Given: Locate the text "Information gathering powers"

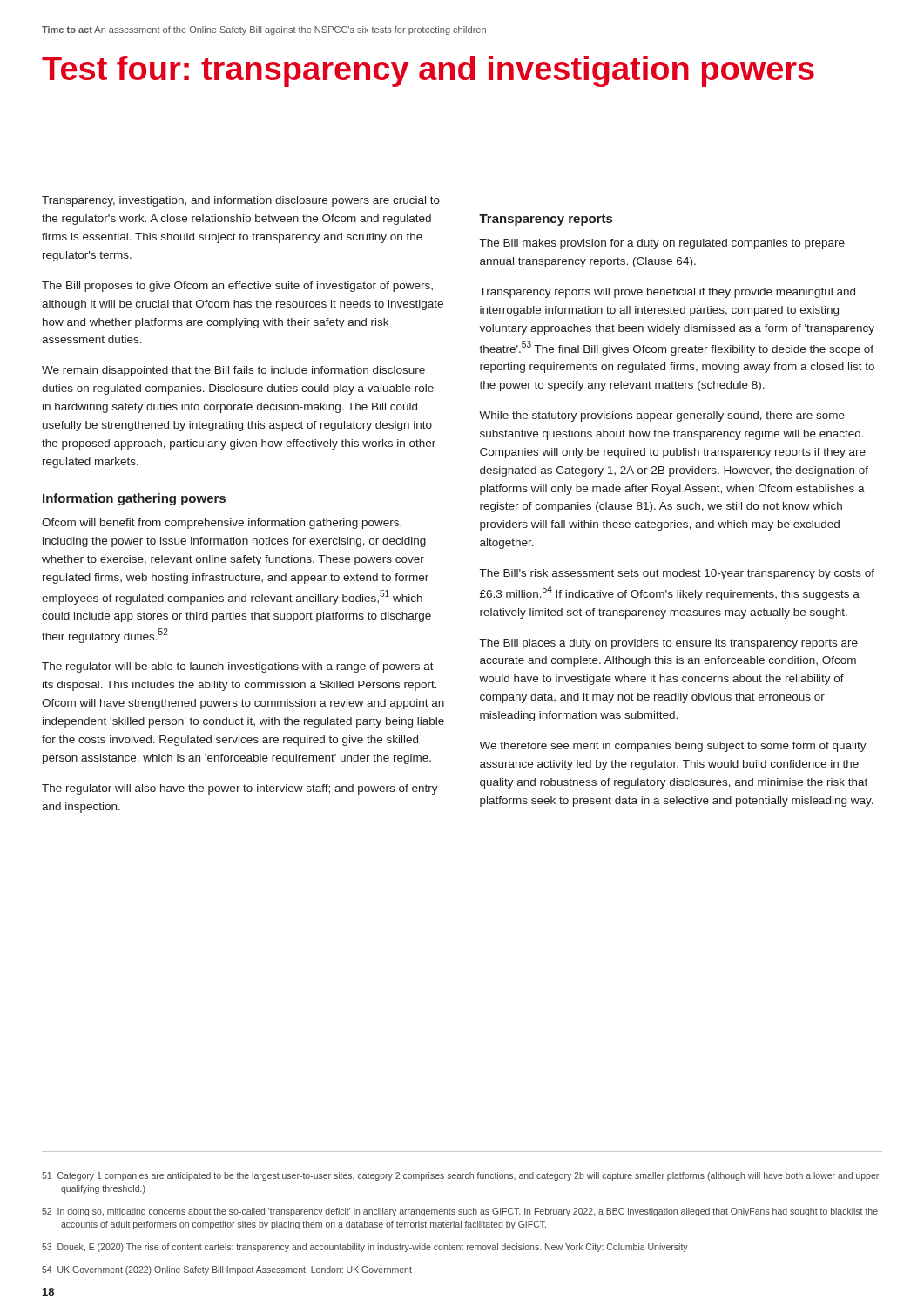Looking at the screenshot, I should point(134,498).
